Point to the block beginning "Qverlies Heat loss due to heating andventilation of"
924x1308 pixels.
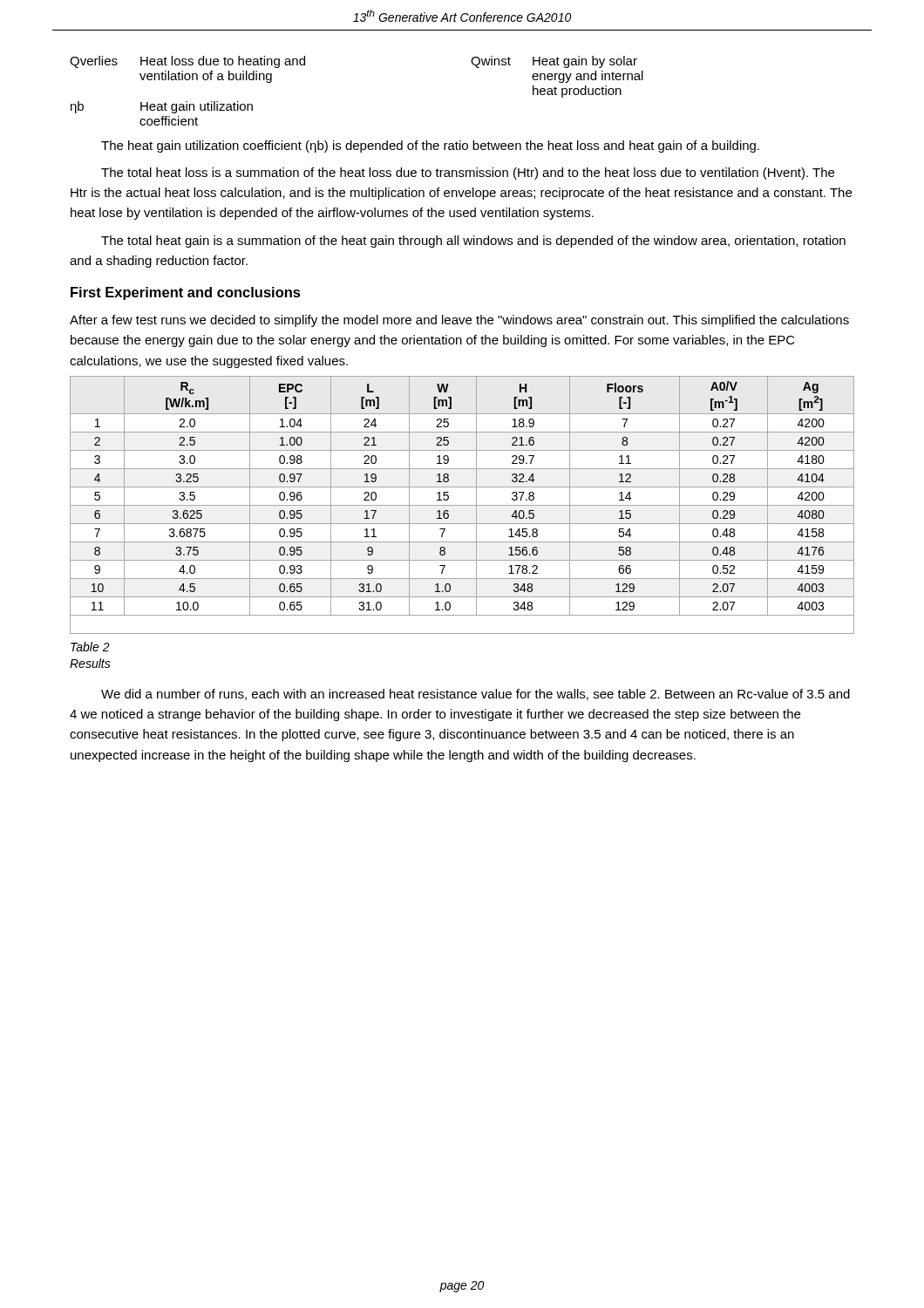click(x=188, y=68)
